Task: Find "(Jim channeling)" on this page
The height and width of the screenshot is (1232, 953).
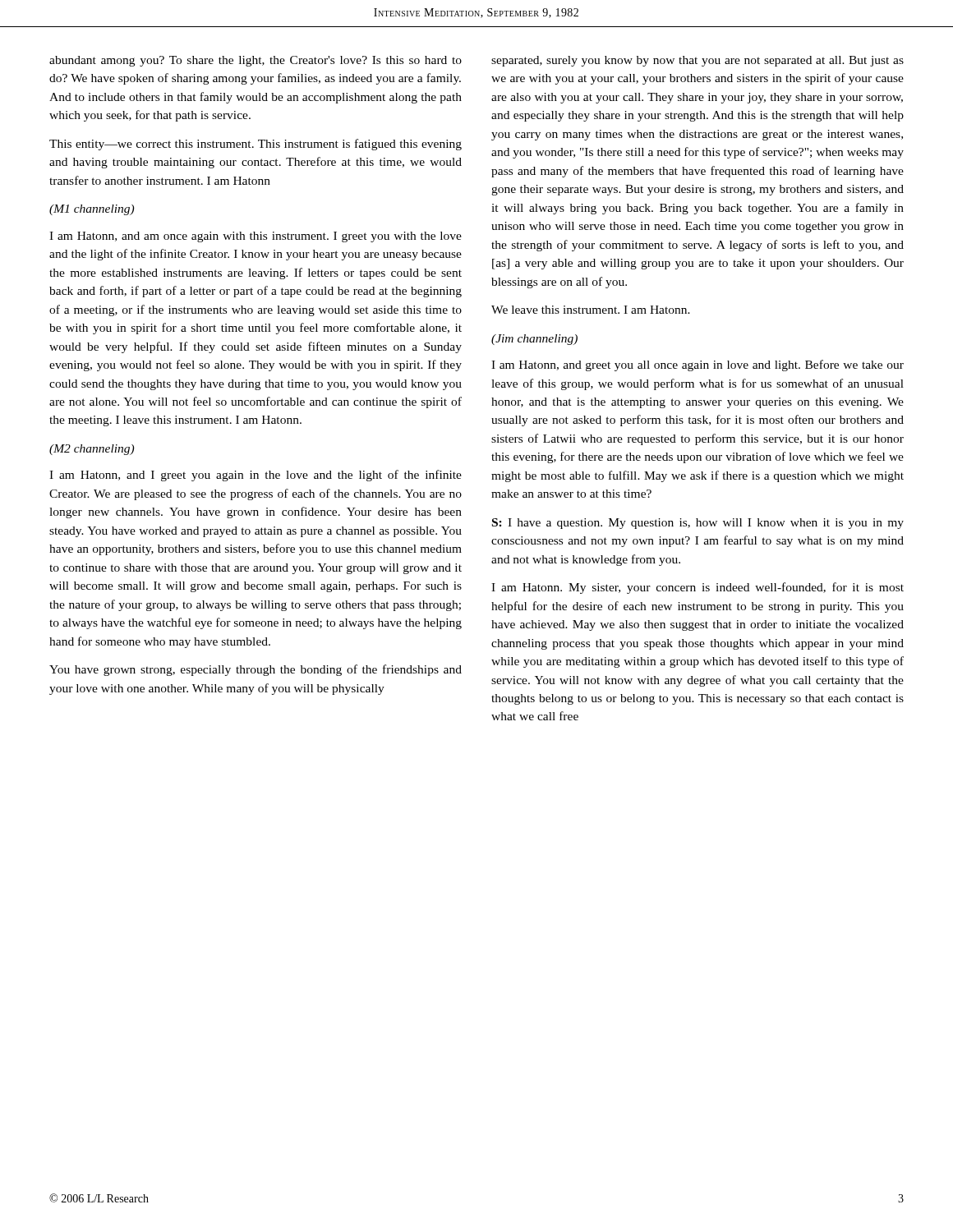Action: (535, 338)
